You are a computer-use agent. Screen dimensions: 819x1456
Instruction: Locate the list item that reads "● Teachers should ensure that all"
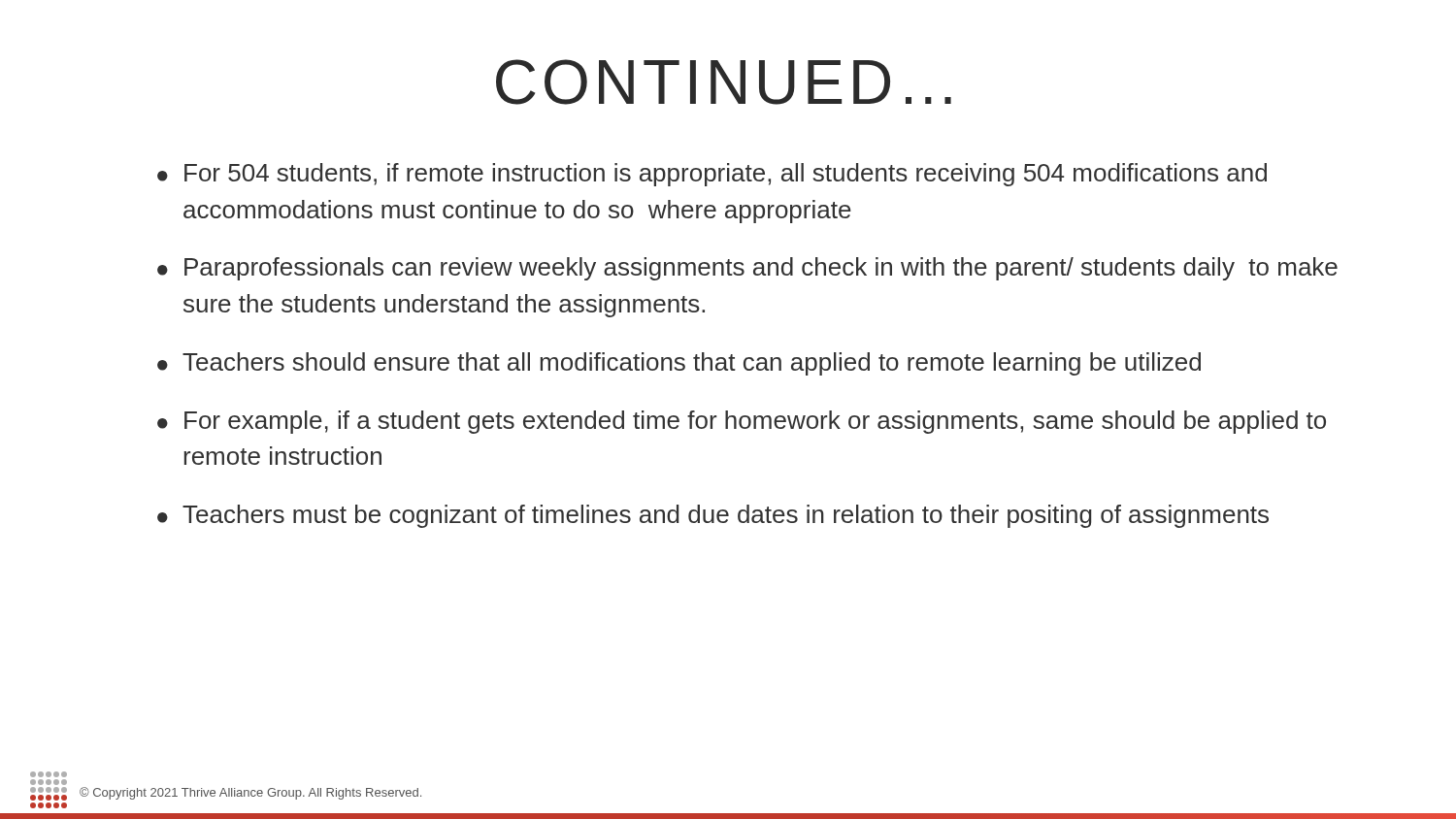click(x=757, y=363)
